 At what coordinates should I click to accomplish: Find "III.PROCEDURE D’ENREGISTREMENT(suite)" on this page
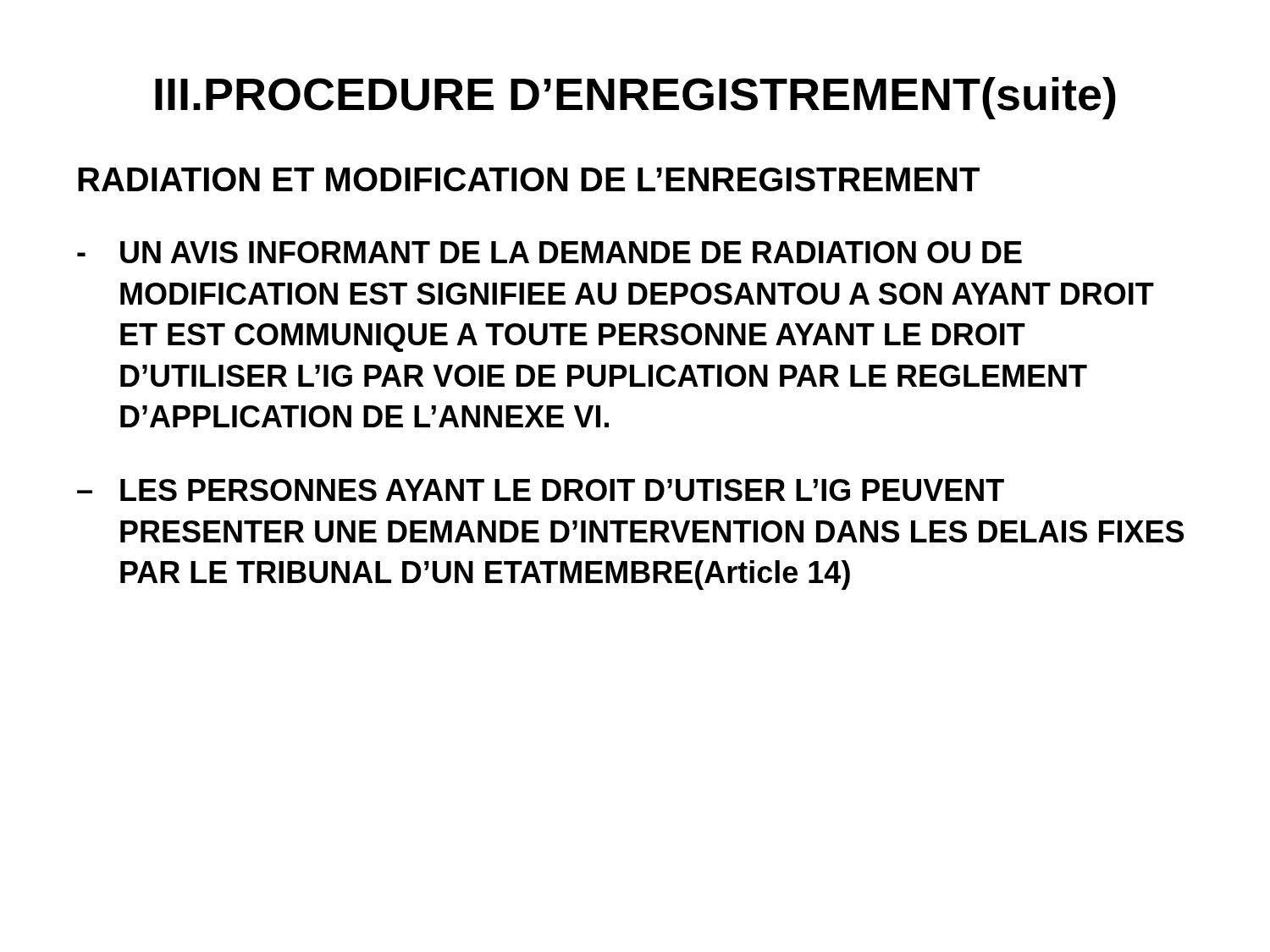(635, 94)
